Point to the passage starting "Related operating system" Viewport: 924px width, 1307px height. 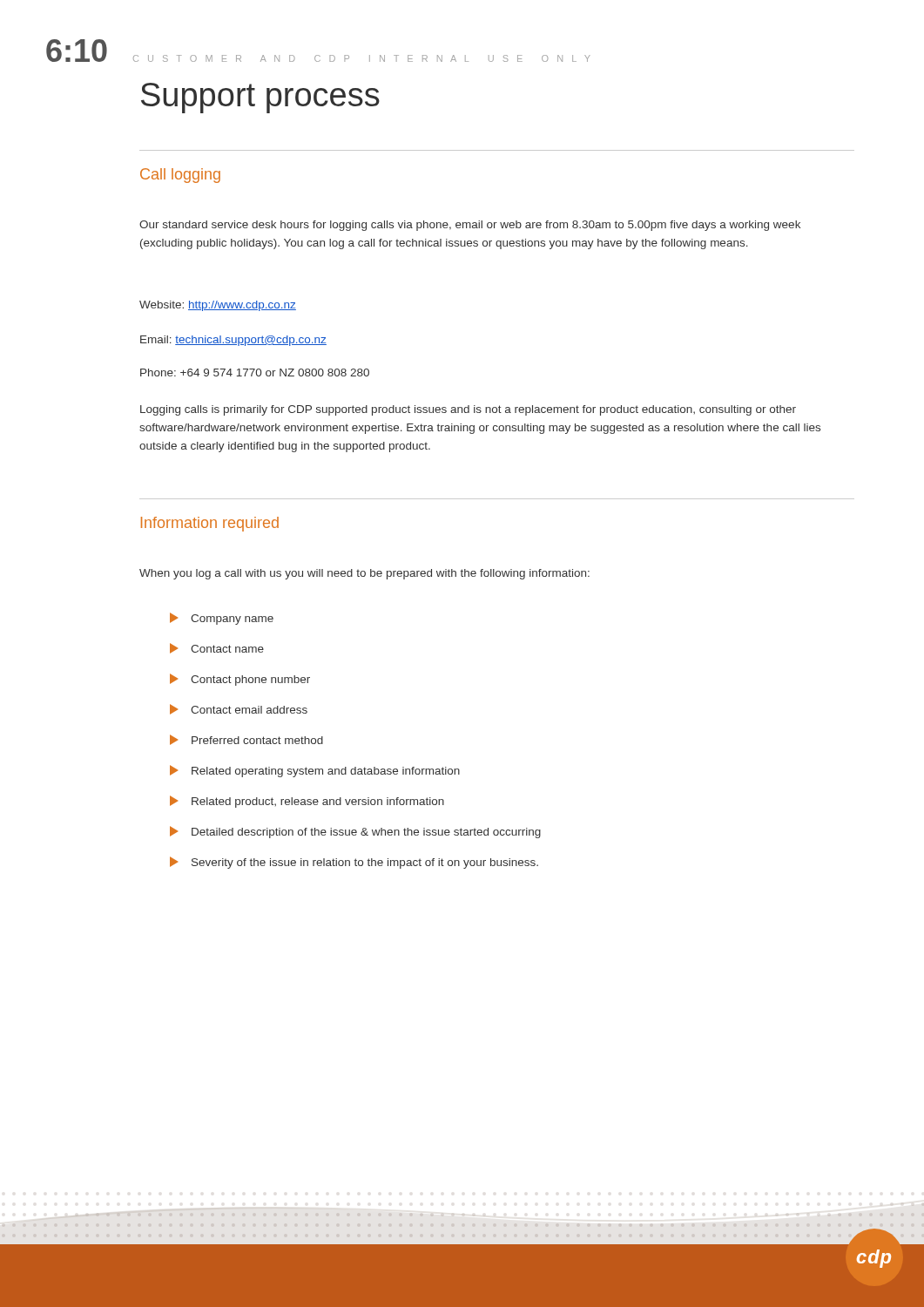coord(315,771)
